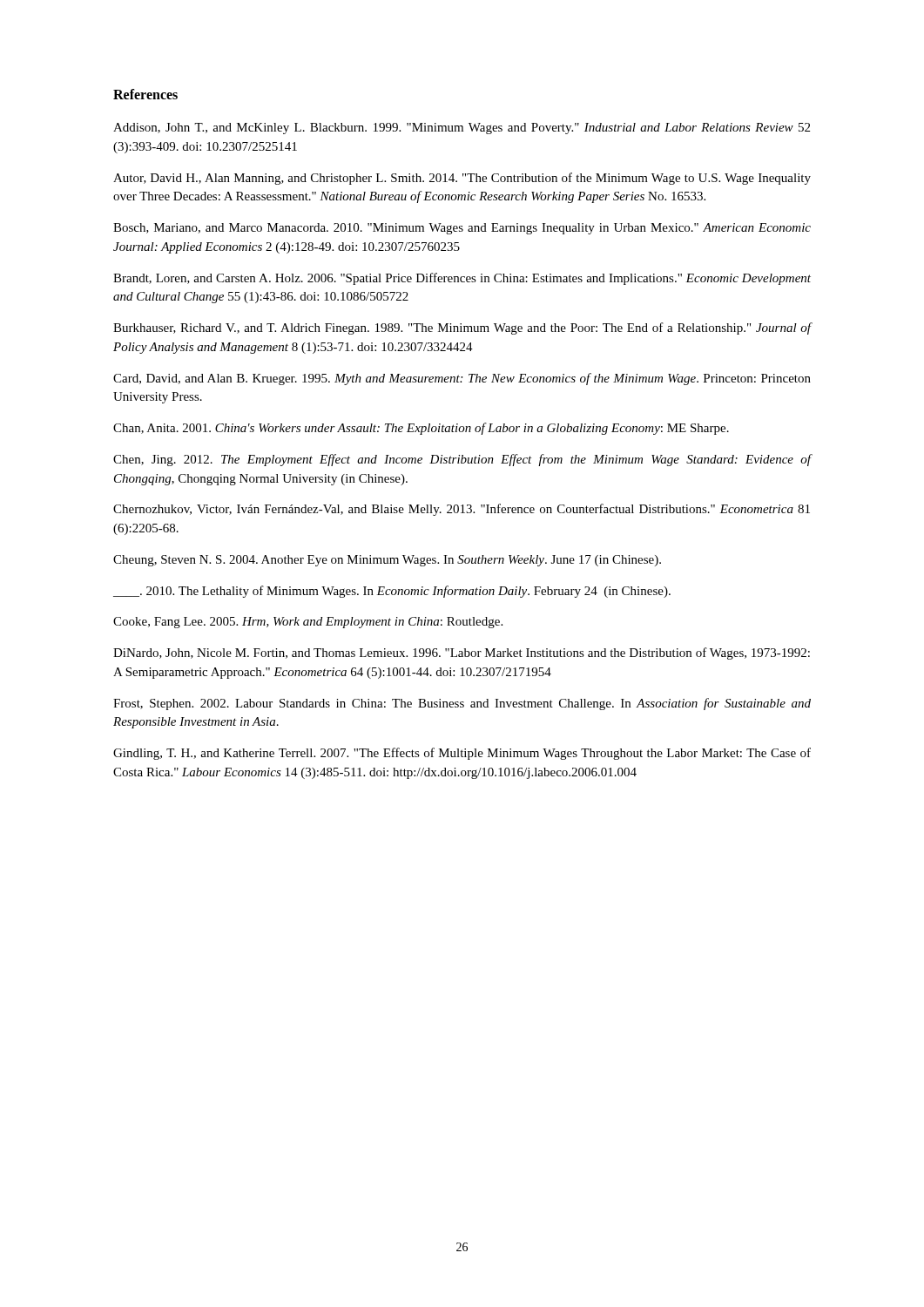Find the text starting "Brandt, Loren, and Carsten A. Holz. 2006."
924x1307 pixels.
(462, 287)
